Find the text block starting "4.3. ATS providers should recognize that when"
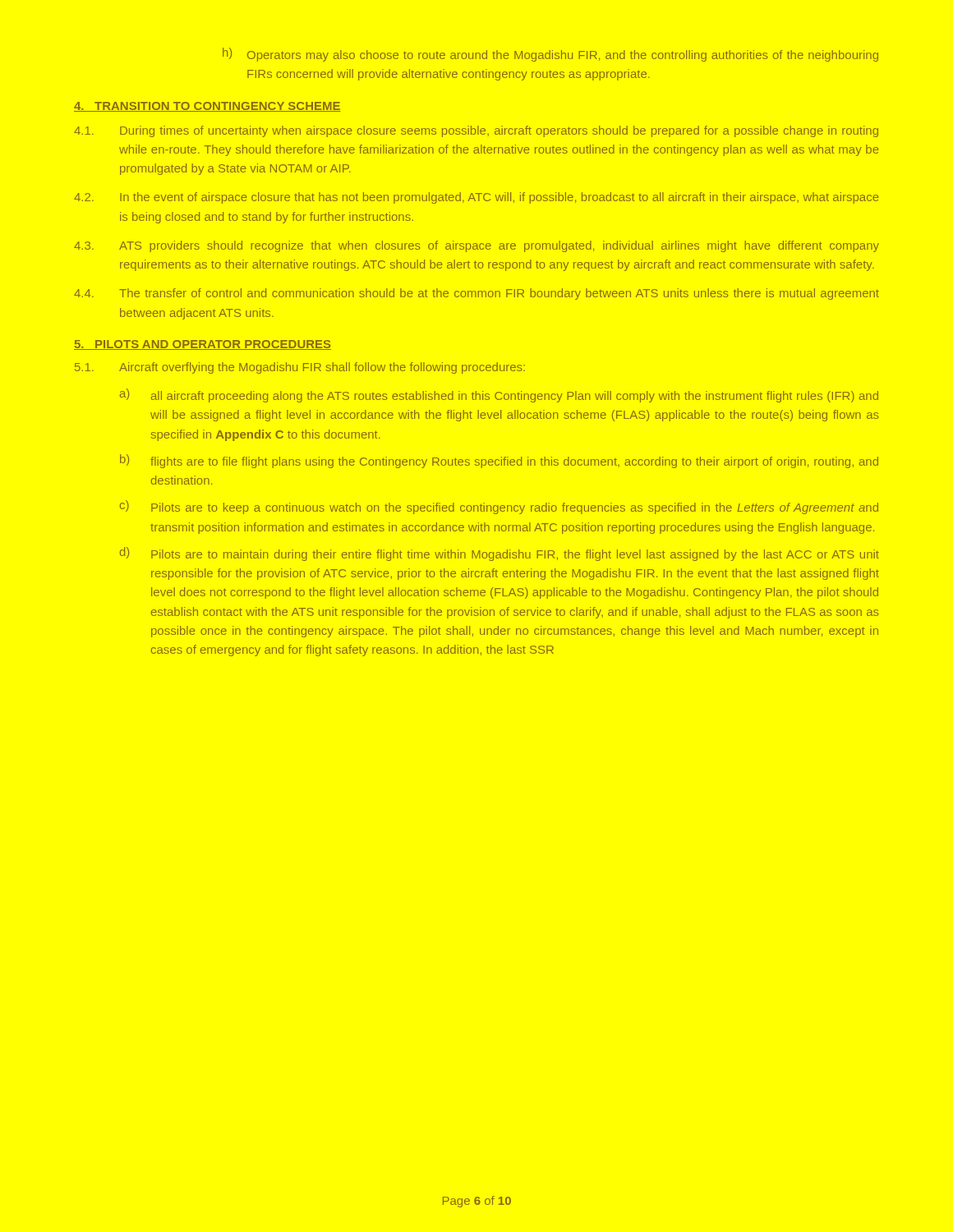953x1232 pixels. tap(476, 255)
